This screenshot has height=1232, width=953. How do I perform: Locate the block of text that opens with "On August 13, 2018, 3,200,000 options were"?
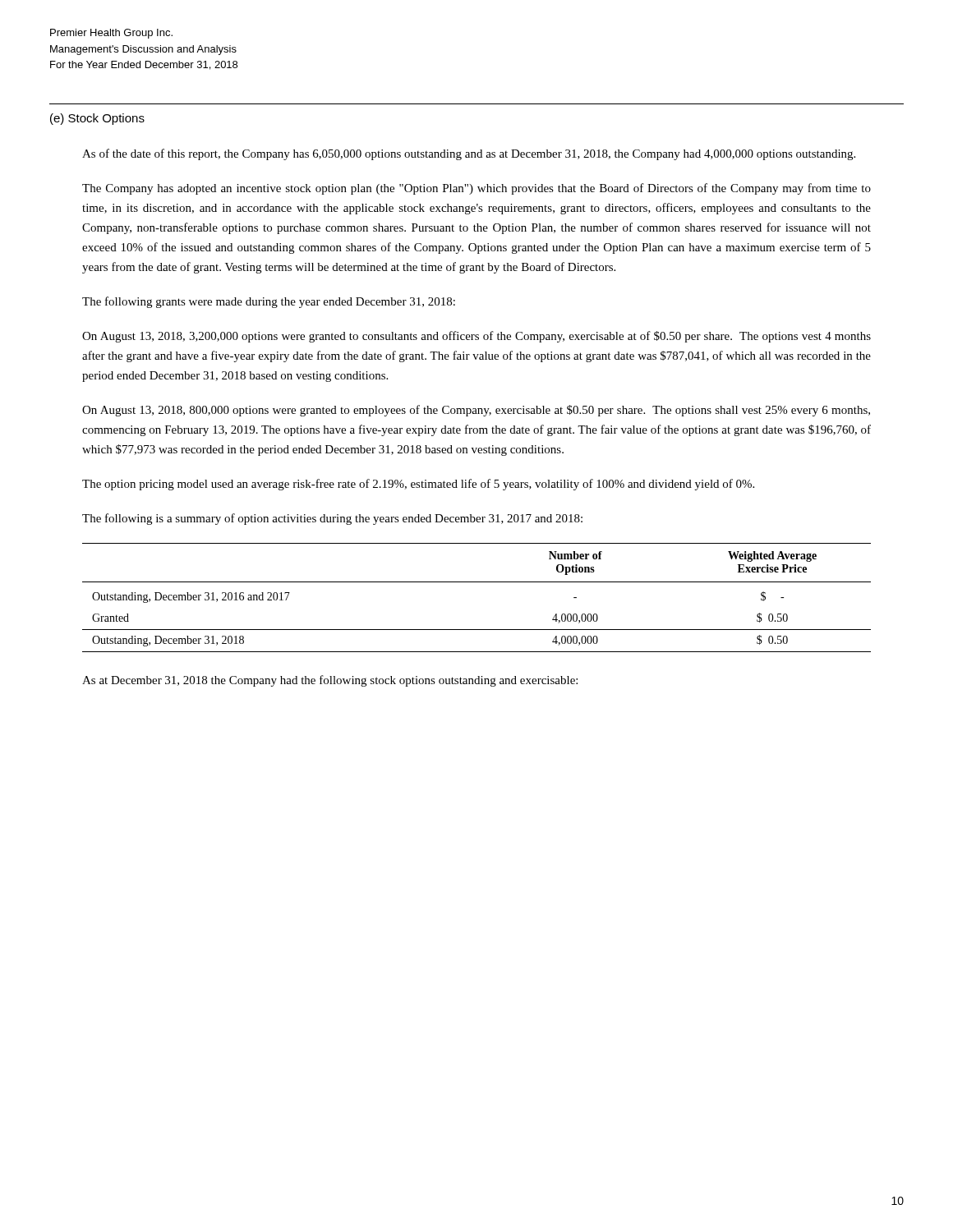476,356
